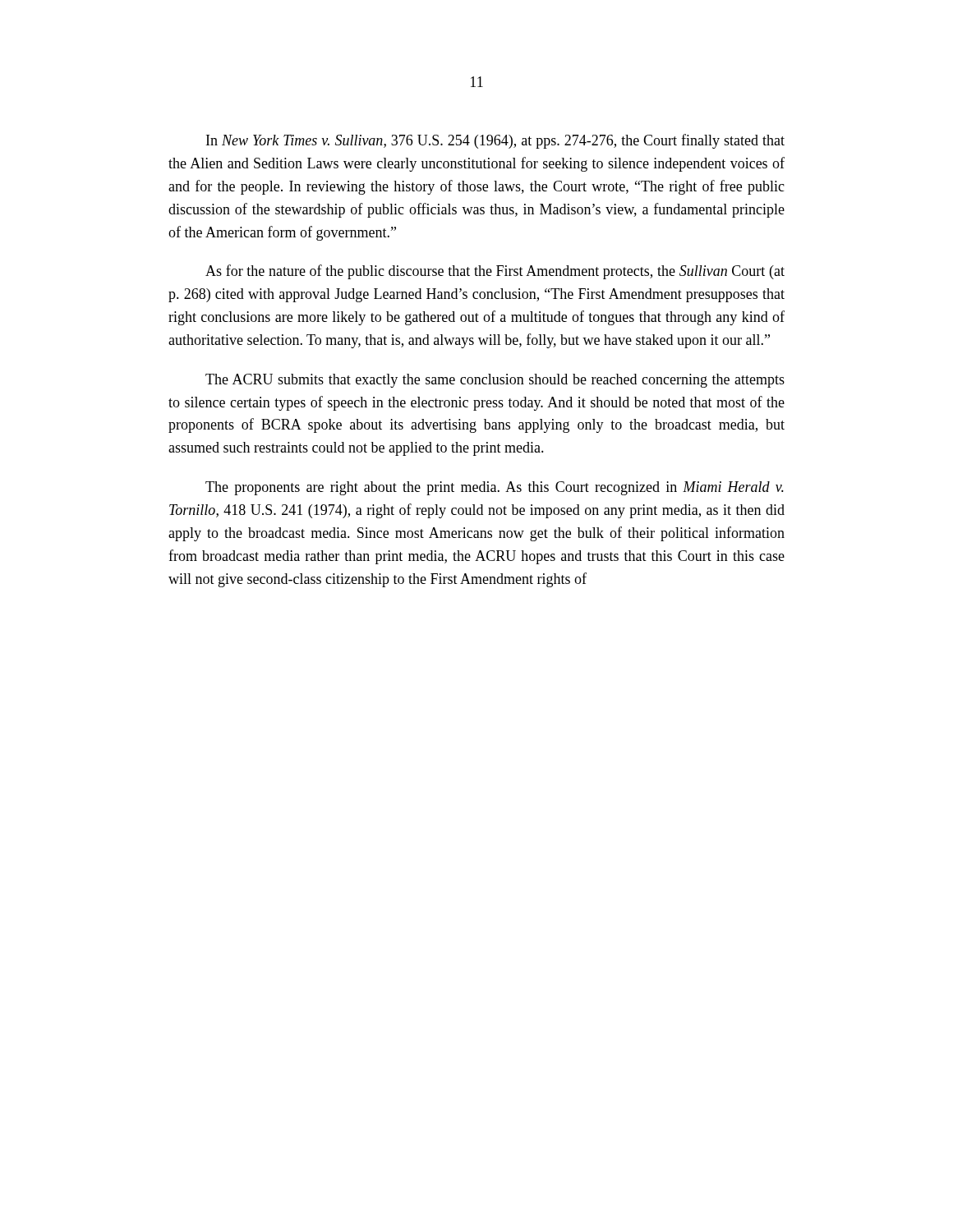Locate the element starting "As for the nature"
Viewport: 953px width, 1232px height.
pyautogui.click(x=476, y=306)
